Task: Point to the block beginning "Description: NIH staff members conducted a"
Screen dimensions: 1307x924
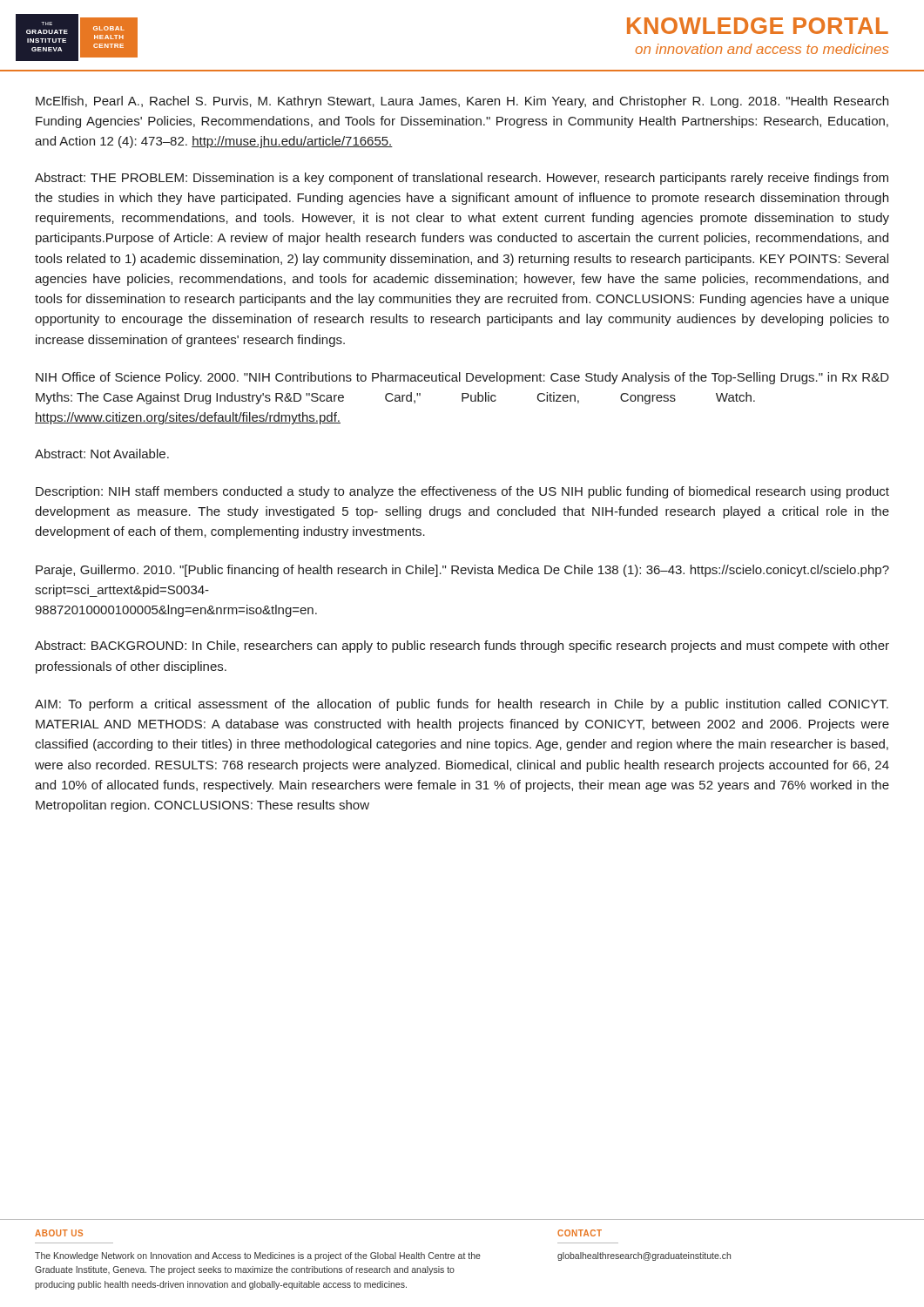Action: click(x=462, y=511)
